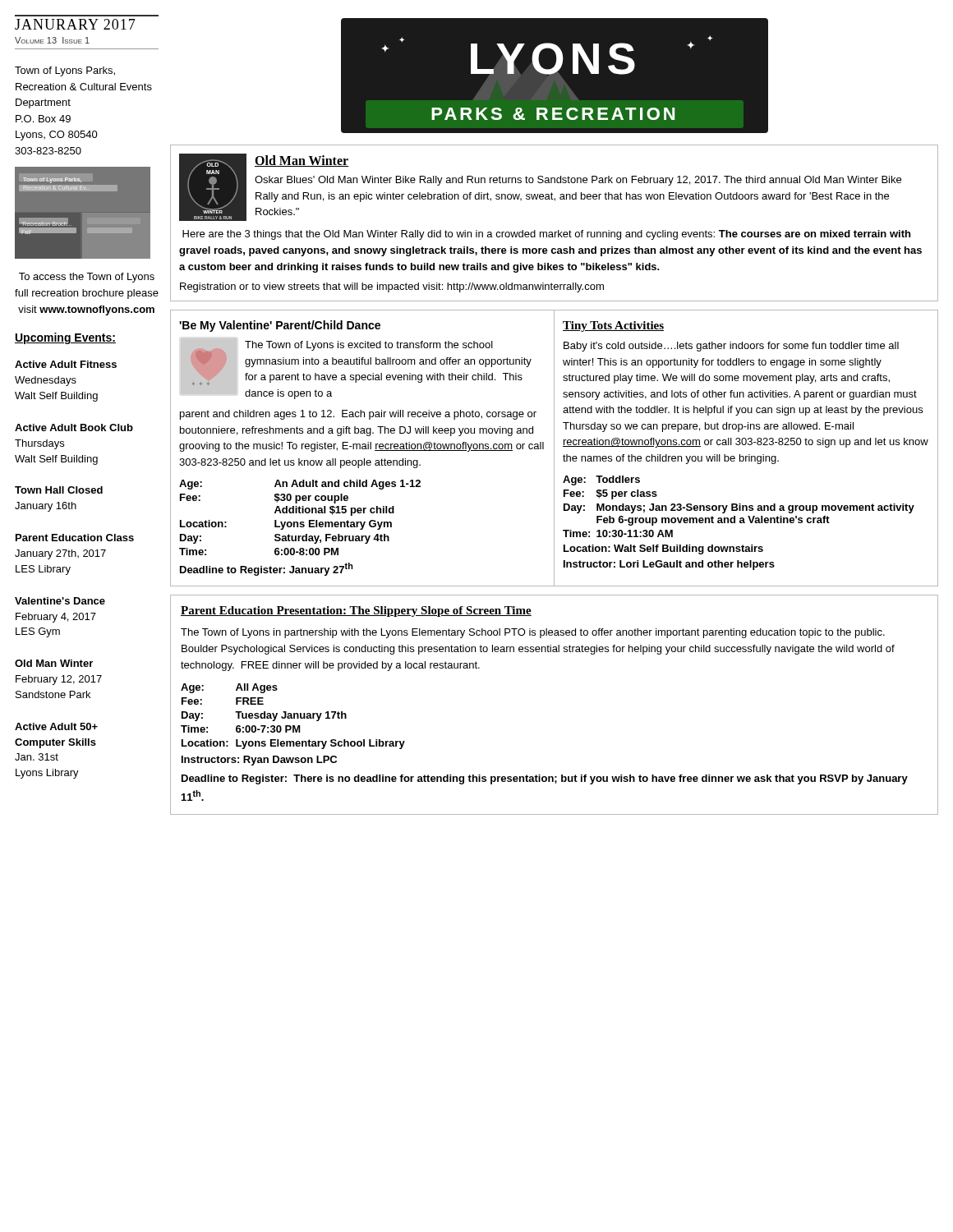
Task: Navigate to the region starting "Old Man Winter February 12, 2017Sandstone Park"
Action: [87, 680]
